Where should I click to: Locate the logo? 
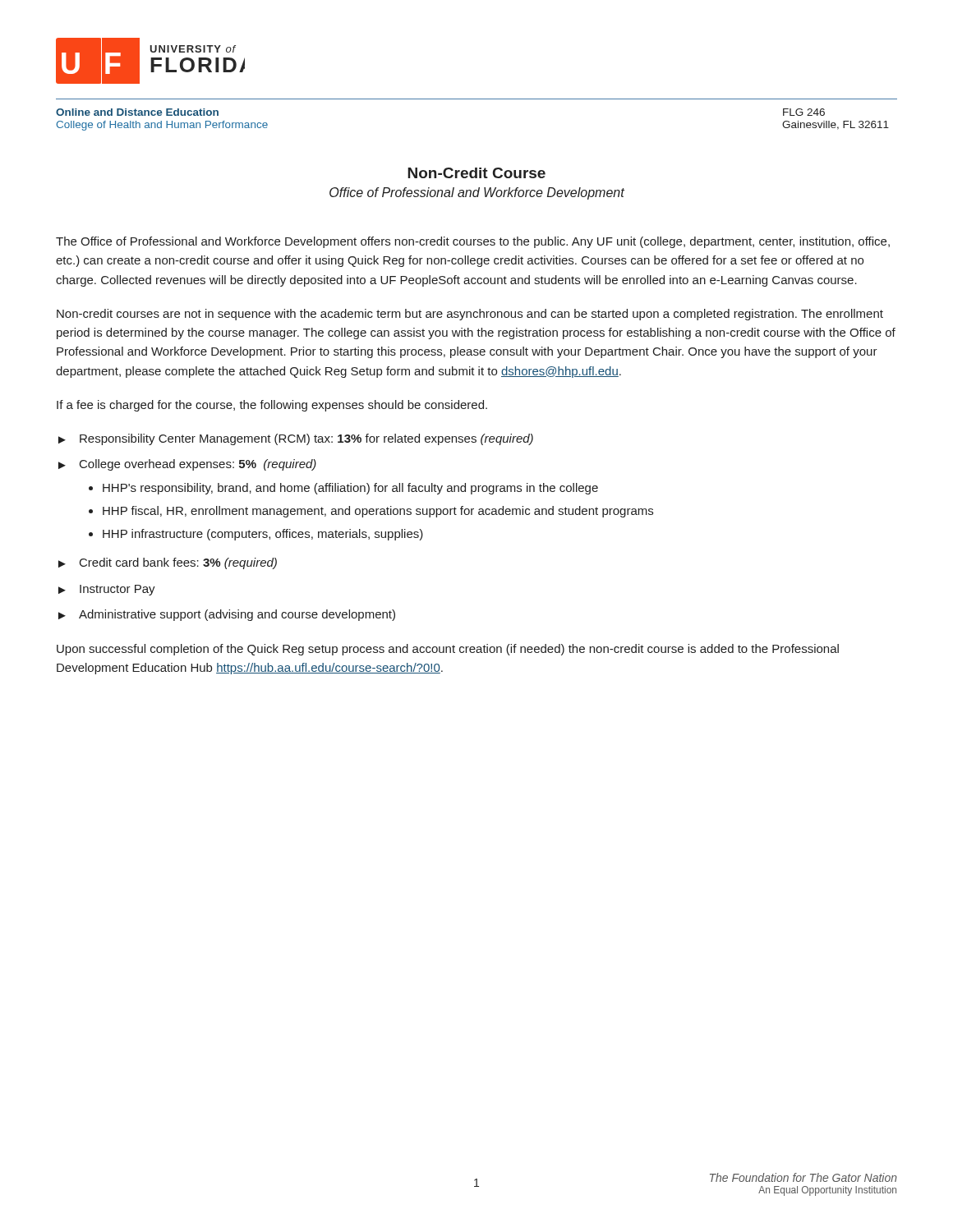476,61
